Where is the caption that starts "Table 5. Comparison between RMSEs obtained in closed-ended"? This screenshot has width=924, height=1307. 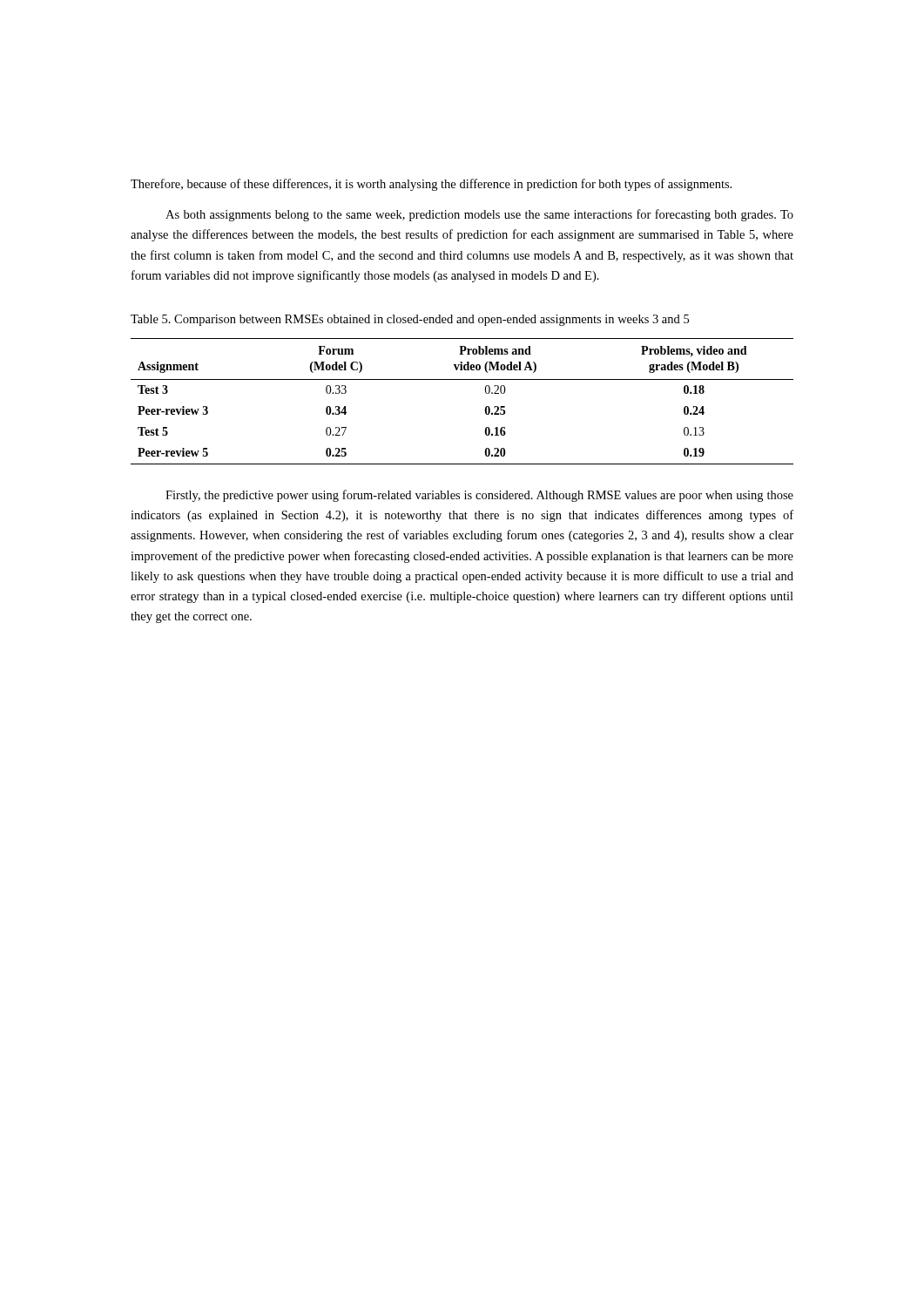click(x=410, y=319)
